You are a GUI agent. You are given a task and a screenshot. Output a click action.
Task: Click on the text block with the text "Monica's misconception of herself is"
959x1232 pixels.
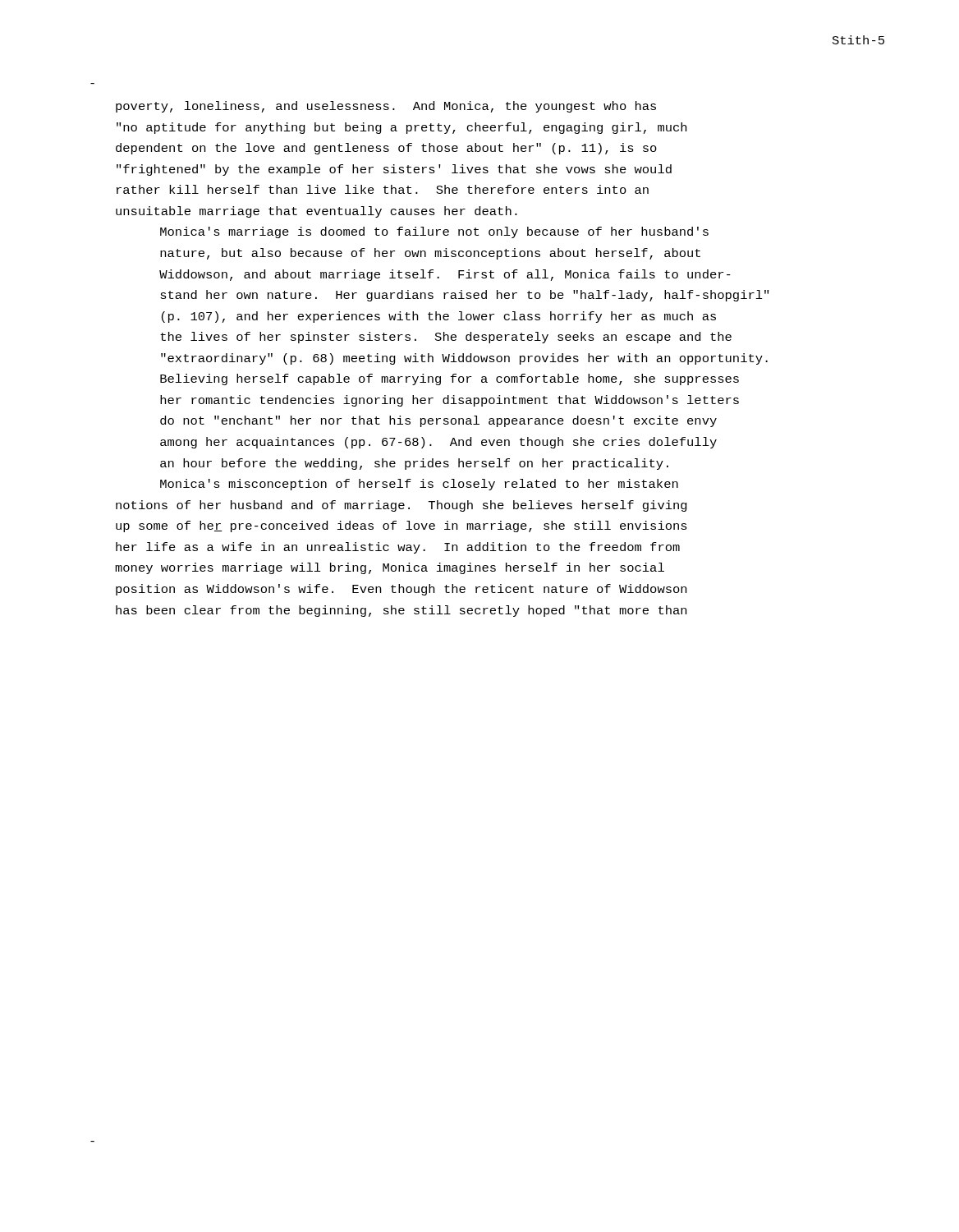pyautogui.click(x=492, y=548)
